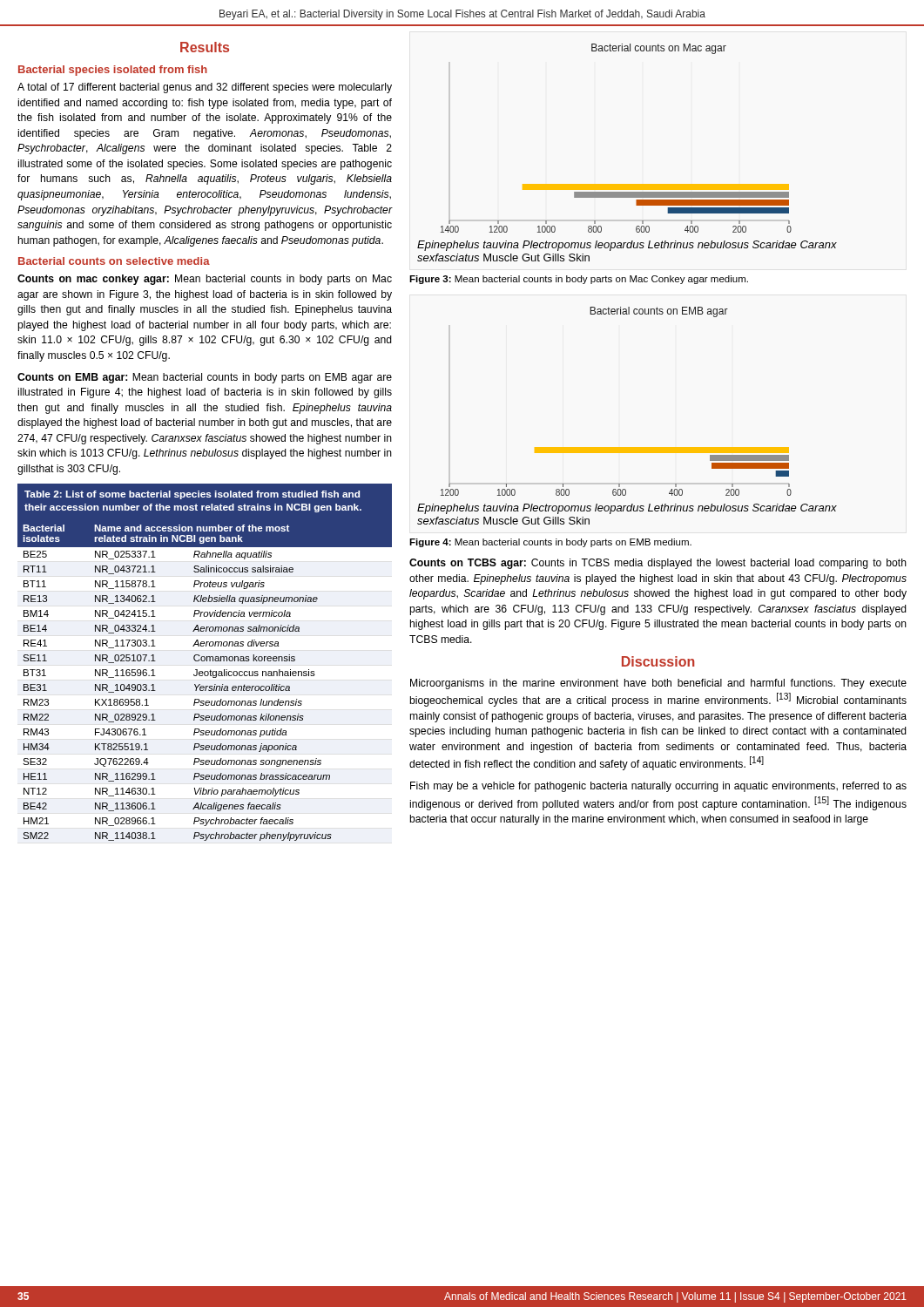Viewport: 924px width, 1307px height.
Task: Select the text block that reads "Counts on EMB agar: Mean bacterial counts"
Action: [205, 423]
